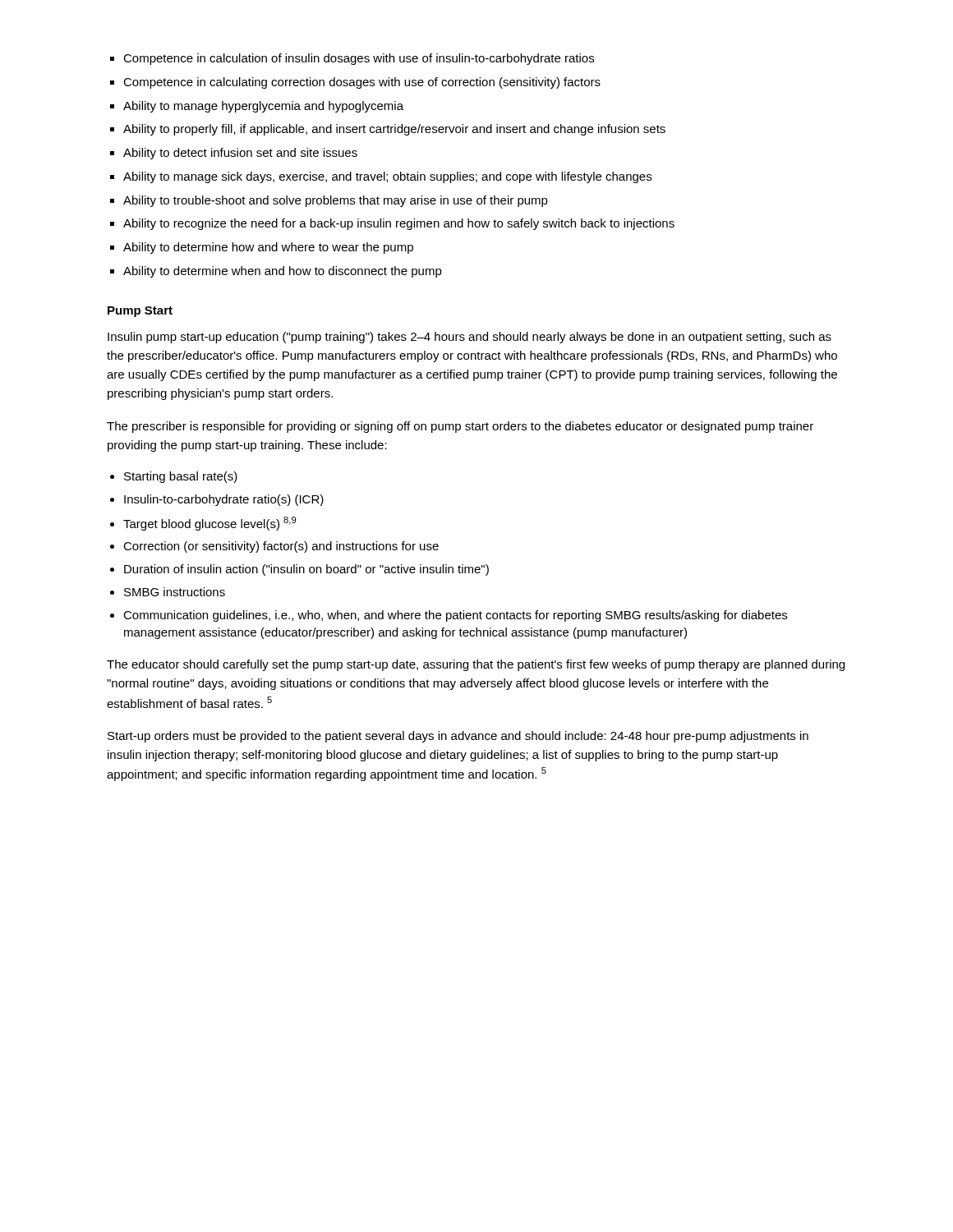Click on the list item that reads "Ability to recognize the need for a"
The height and width of the screenshot is (1232, 953).
click(485, 224)
